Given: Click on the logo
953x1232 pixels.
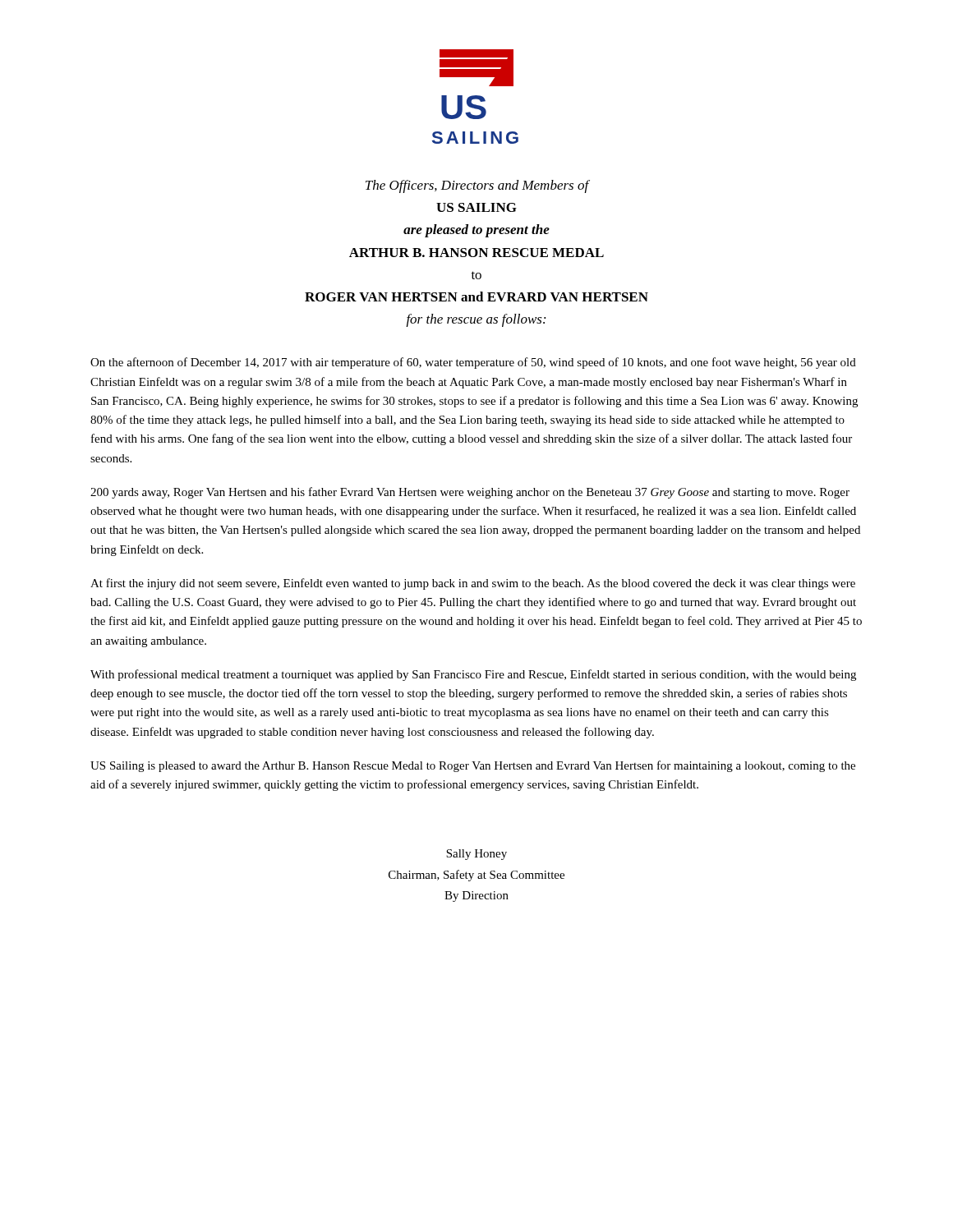Looking at the screenshot, I should coord(476,100).
